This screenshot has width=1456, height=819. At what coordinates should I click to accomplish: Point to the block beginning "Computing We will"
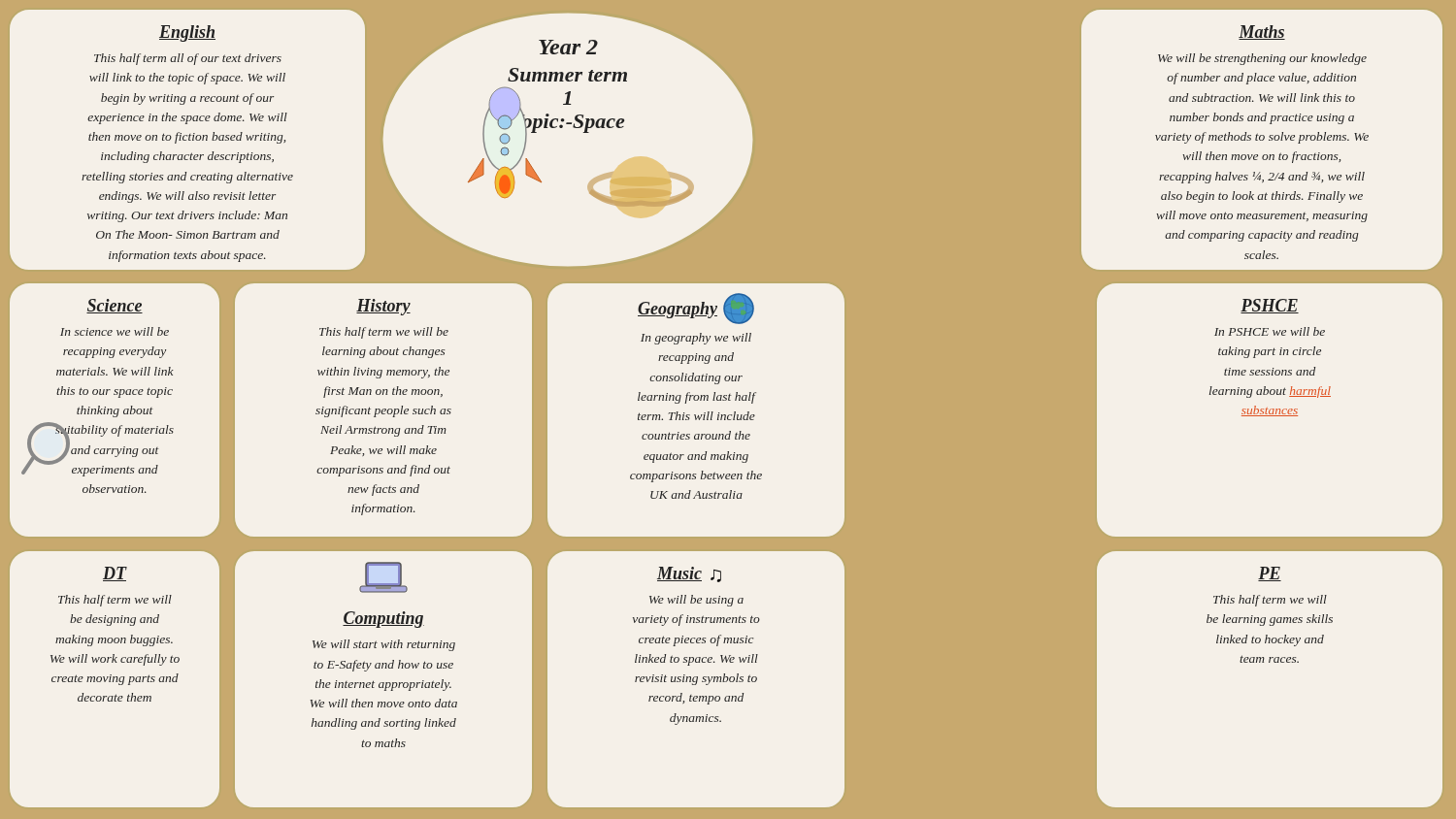[x=383, y=657]
